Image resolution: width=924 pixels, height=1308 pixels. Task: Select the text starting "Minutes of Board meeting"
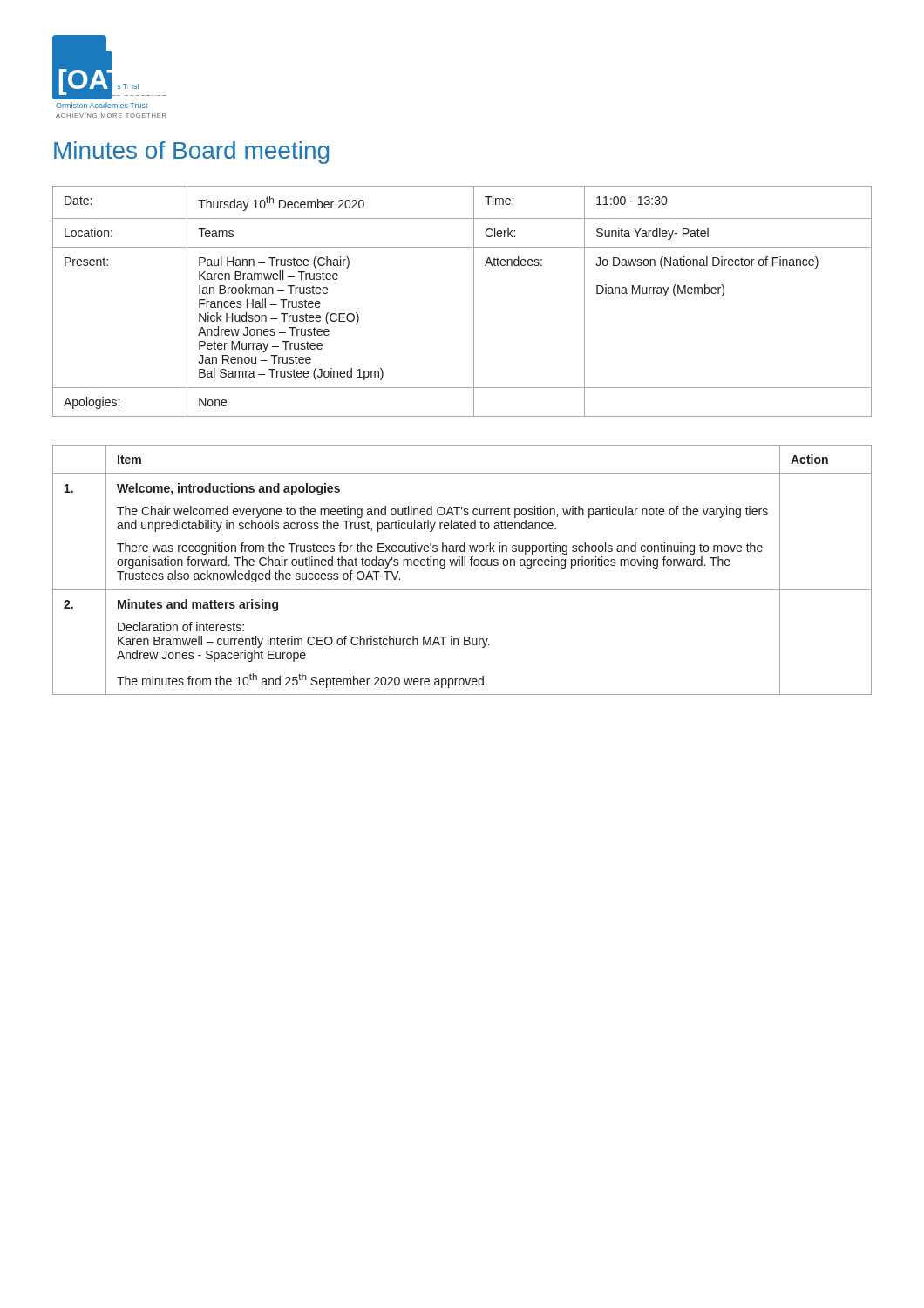[191, 150]
